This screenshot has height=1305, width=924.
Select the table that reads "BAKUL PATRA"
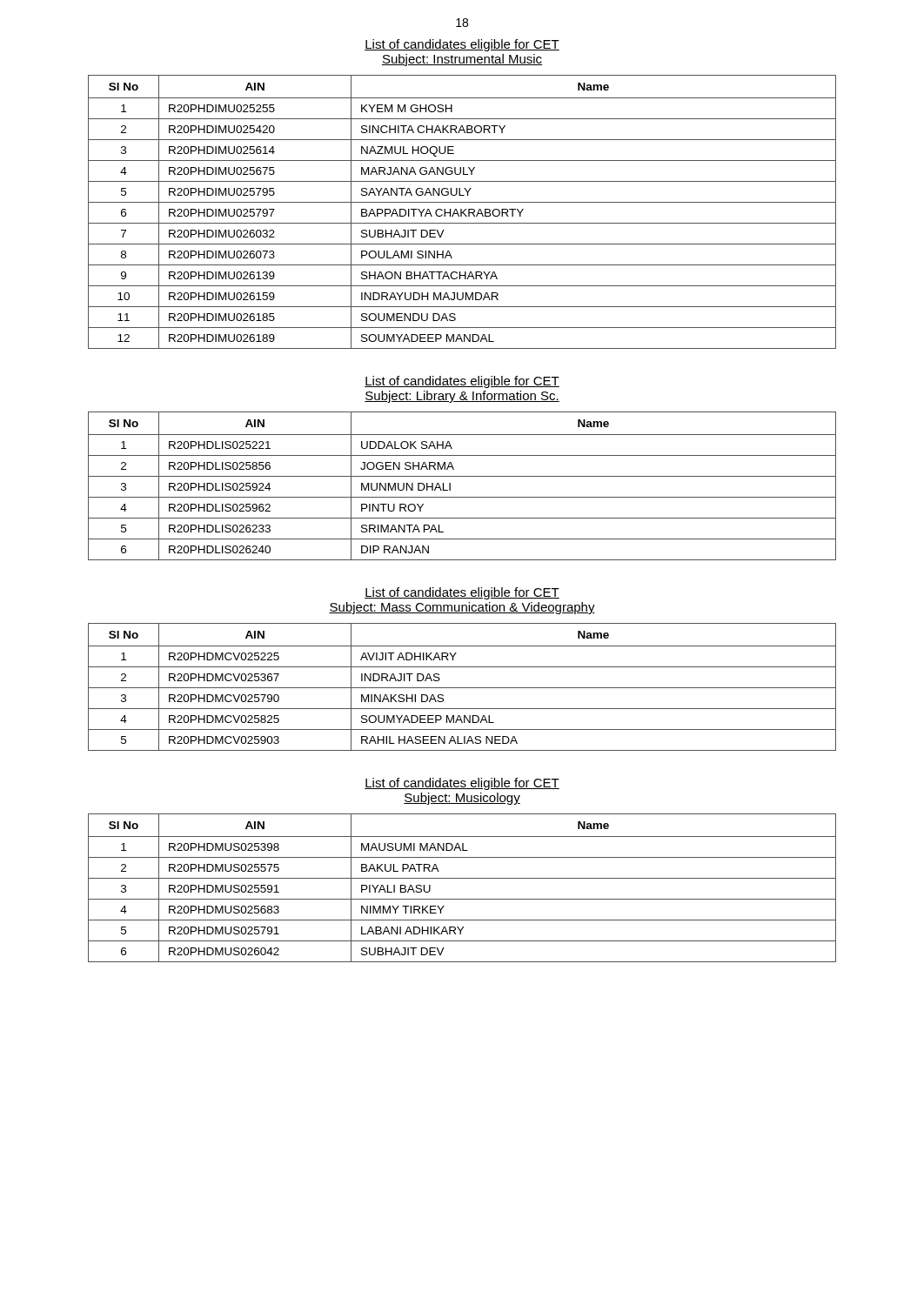[x=462, y=888]
